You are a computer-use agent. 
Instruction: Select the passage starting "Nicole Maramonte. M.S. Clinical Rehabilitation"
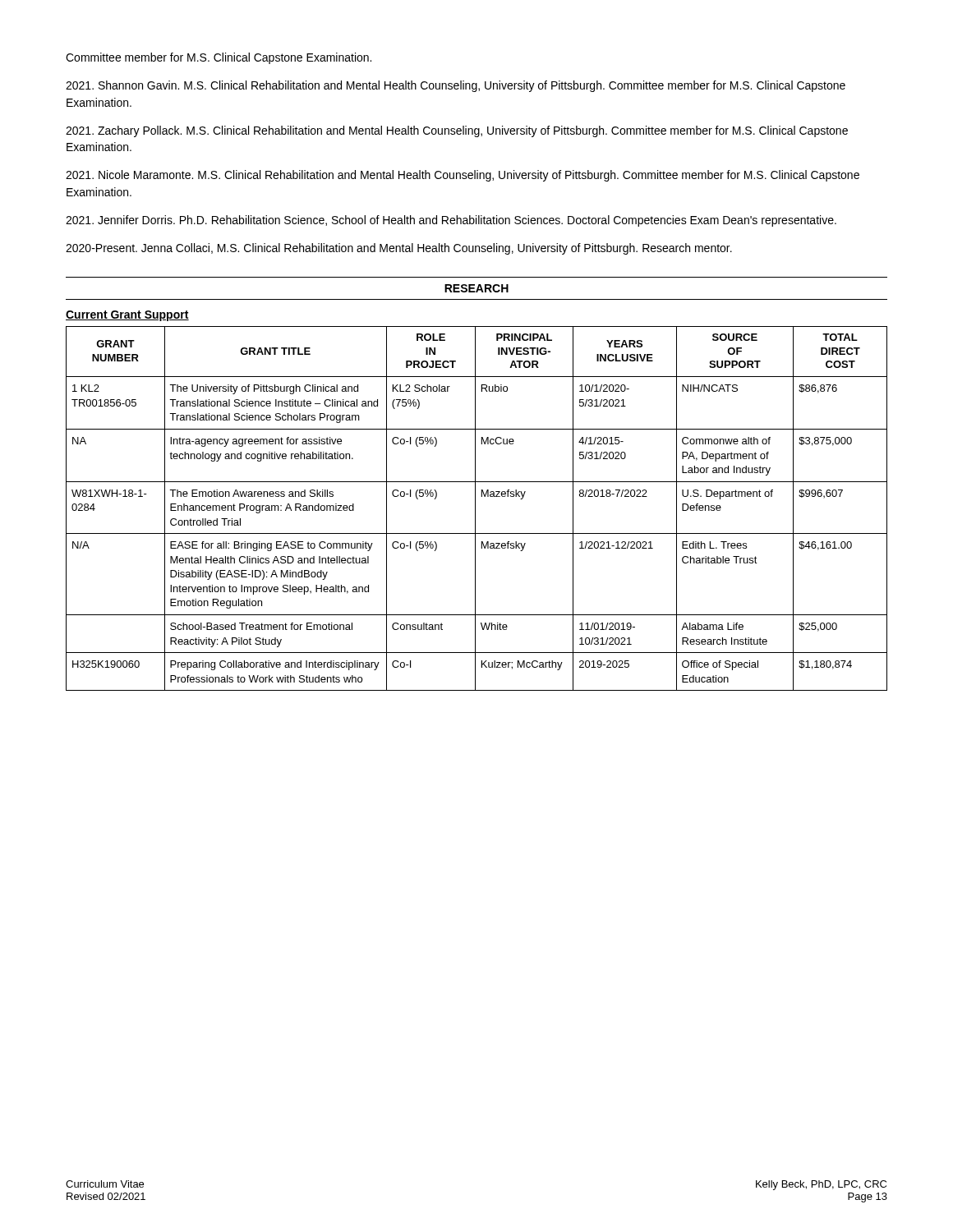[463, 184]
